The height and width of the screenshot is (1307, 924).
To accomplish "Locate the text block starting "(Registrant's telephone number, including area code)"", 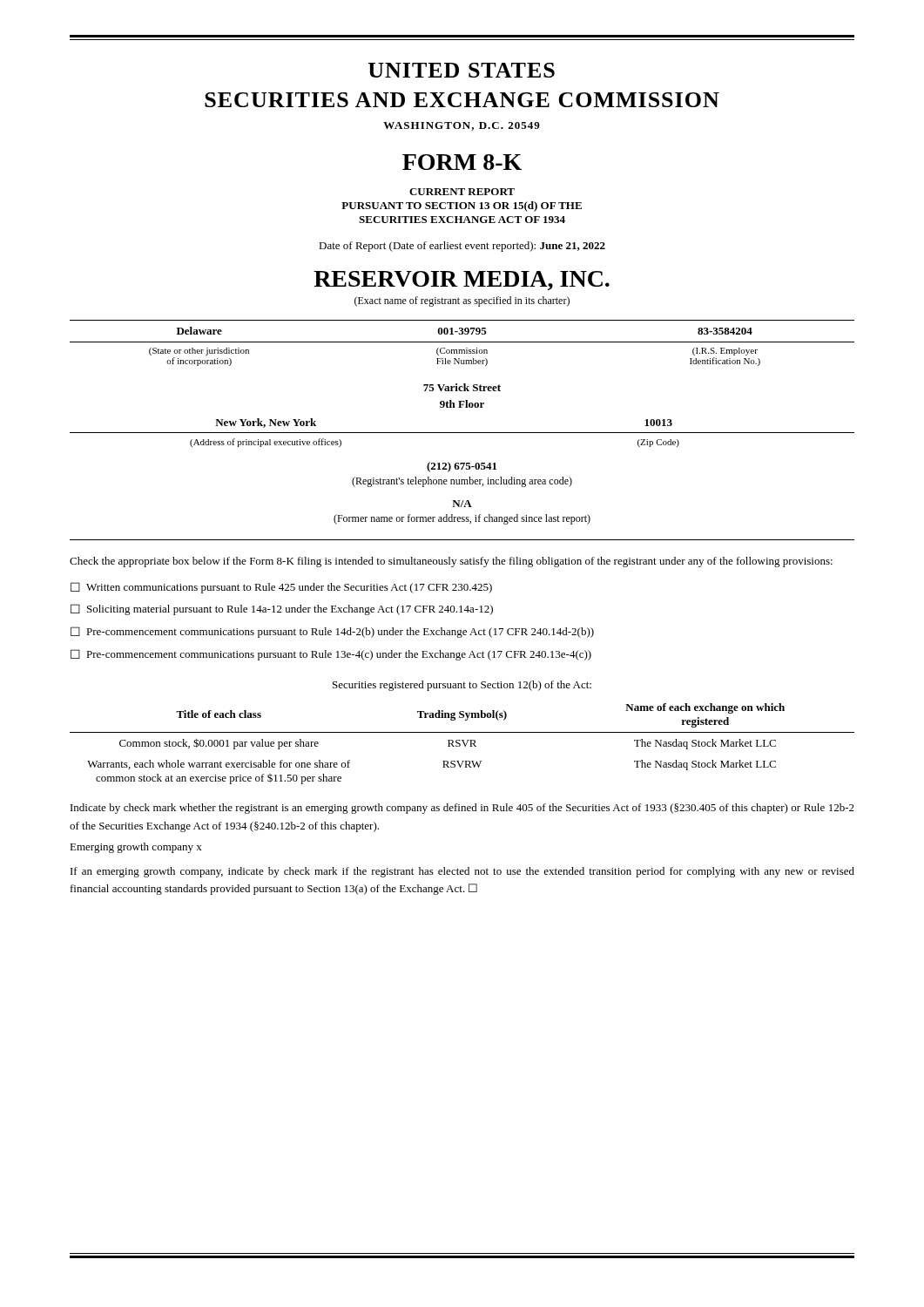I will click(x=462, y=481).
